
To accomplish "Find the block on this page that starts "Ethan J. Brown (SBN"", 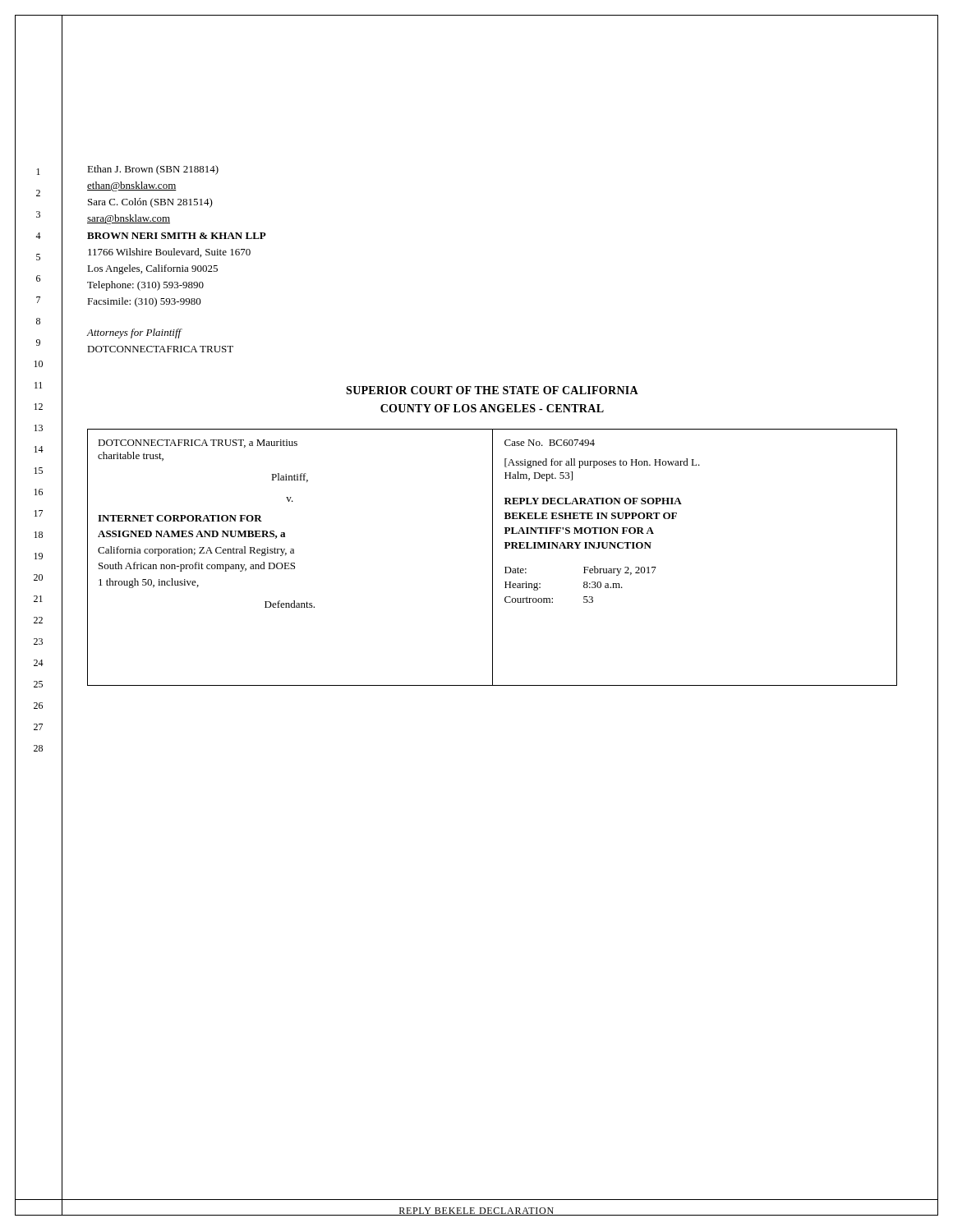I will (x=177, y=235).
